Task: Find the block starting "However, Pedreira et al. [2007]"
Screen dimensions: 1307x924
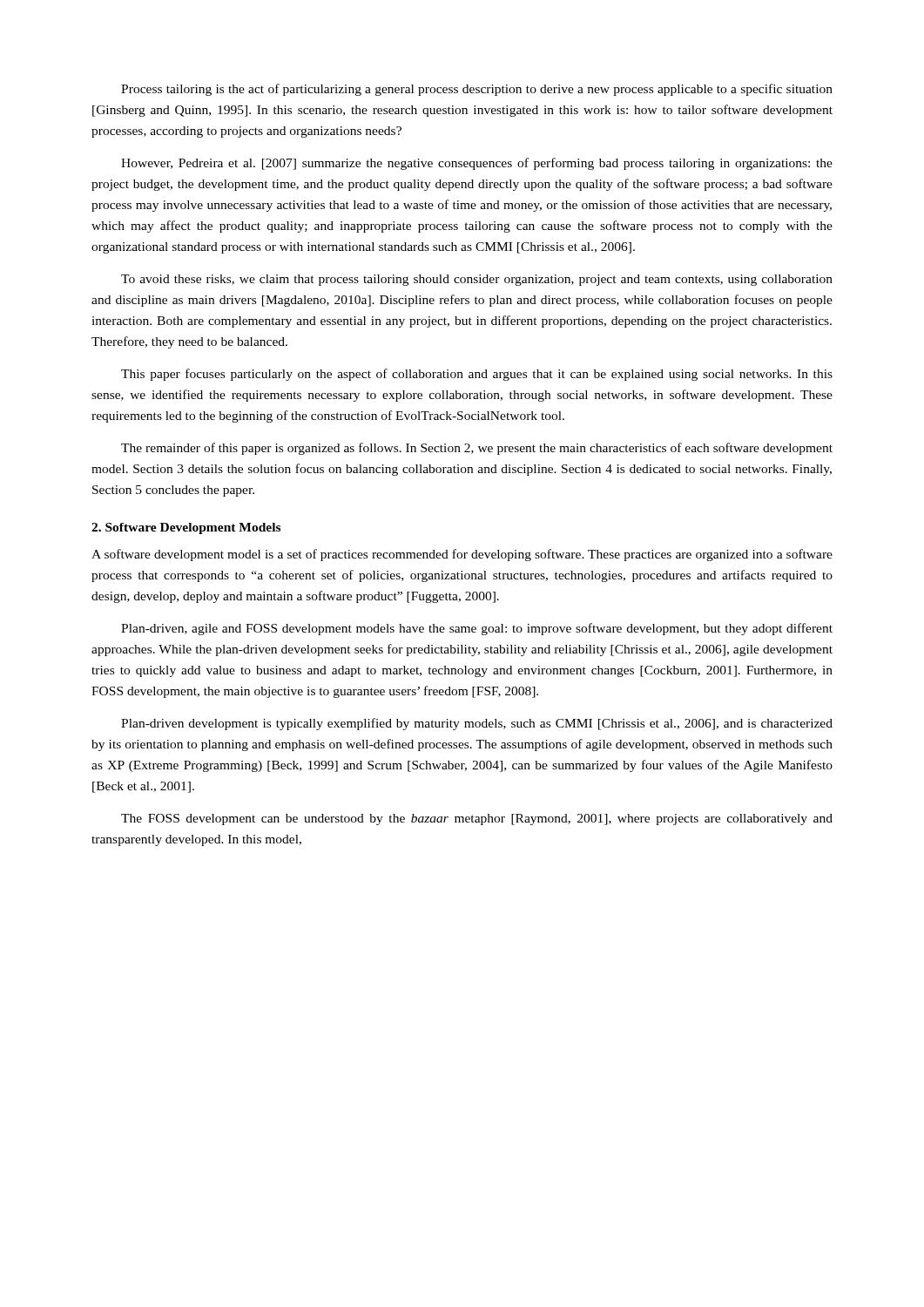Action: (x=462, y=205)
